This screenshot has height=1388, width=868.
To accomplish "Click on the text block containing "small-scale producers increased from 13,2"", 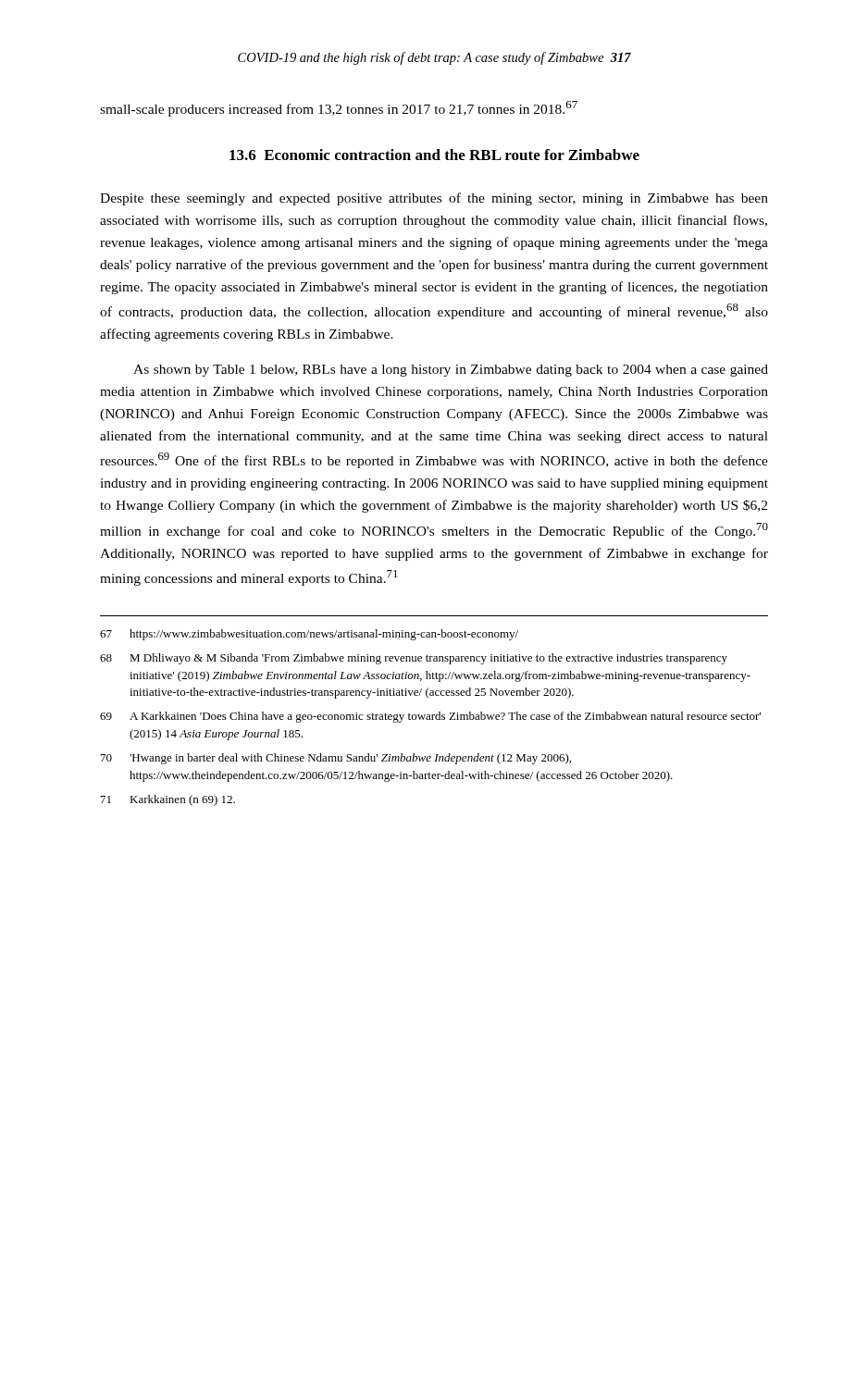I will click(339, 107).
